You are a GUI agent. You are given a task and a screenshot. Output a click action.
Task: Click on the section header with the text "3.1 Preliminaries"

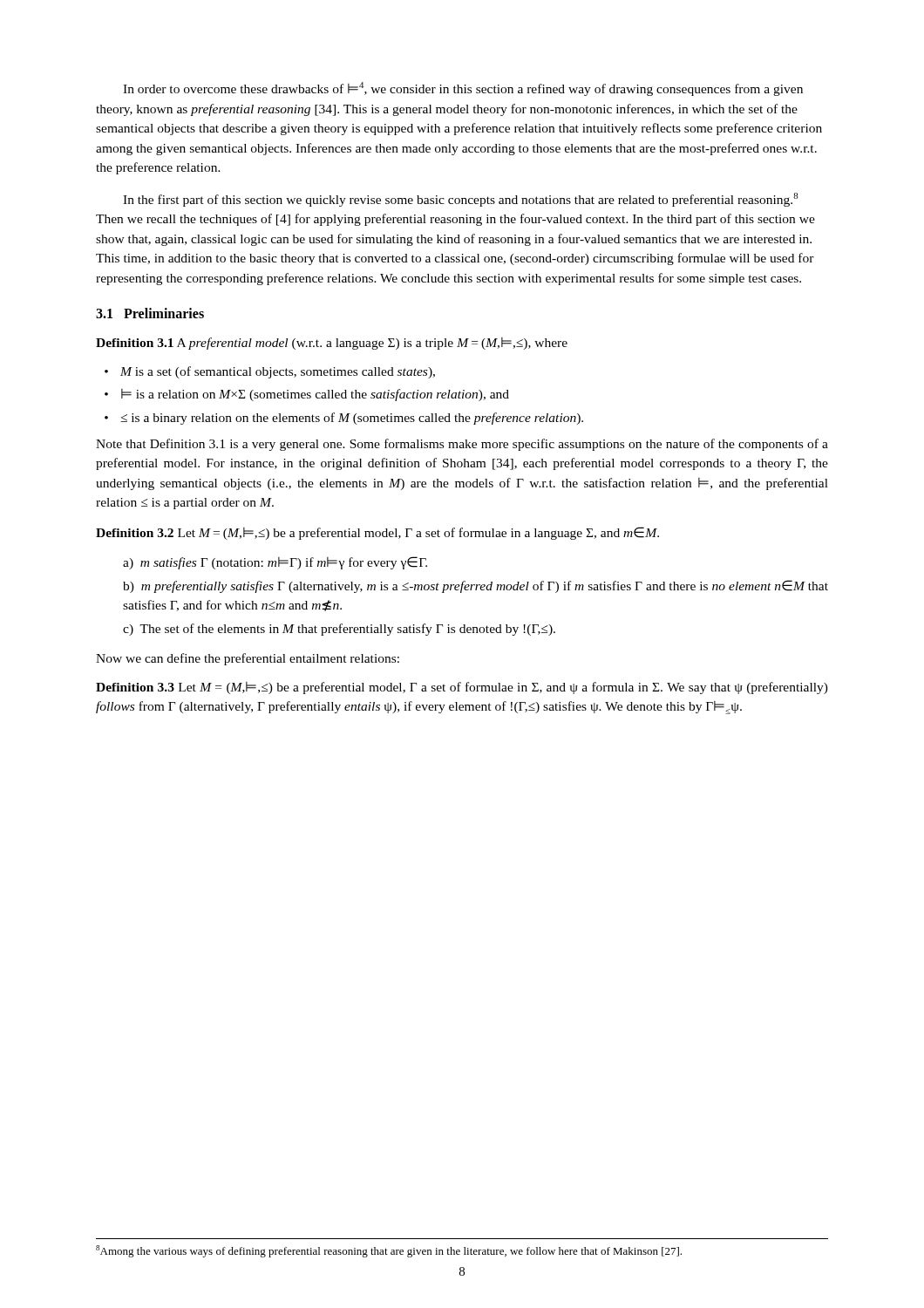(x=150, y=313)
